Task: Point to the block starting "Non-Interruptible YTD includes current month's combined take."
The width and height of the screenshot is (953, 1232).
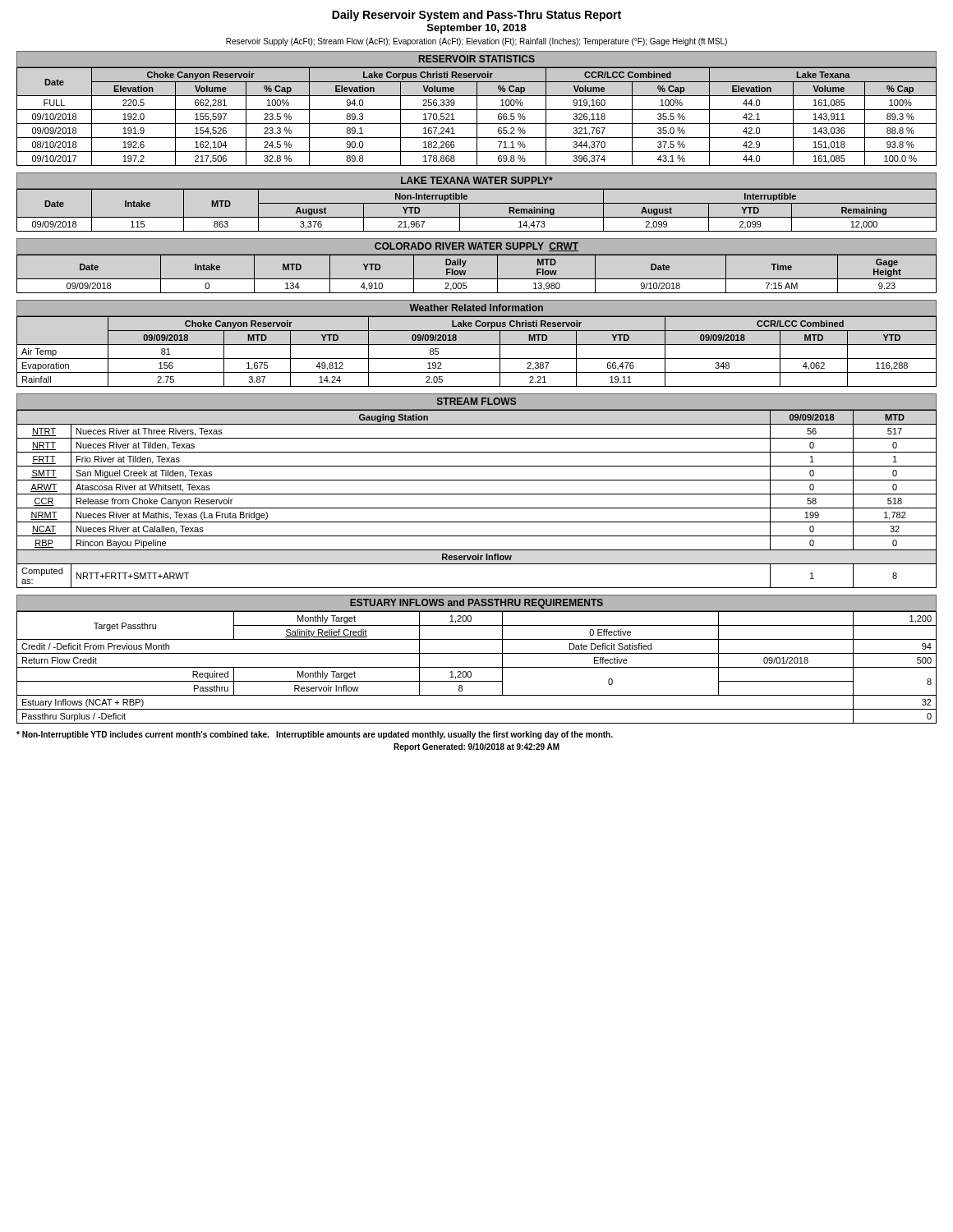Action: pyautogui.click(x=315, y=735)
